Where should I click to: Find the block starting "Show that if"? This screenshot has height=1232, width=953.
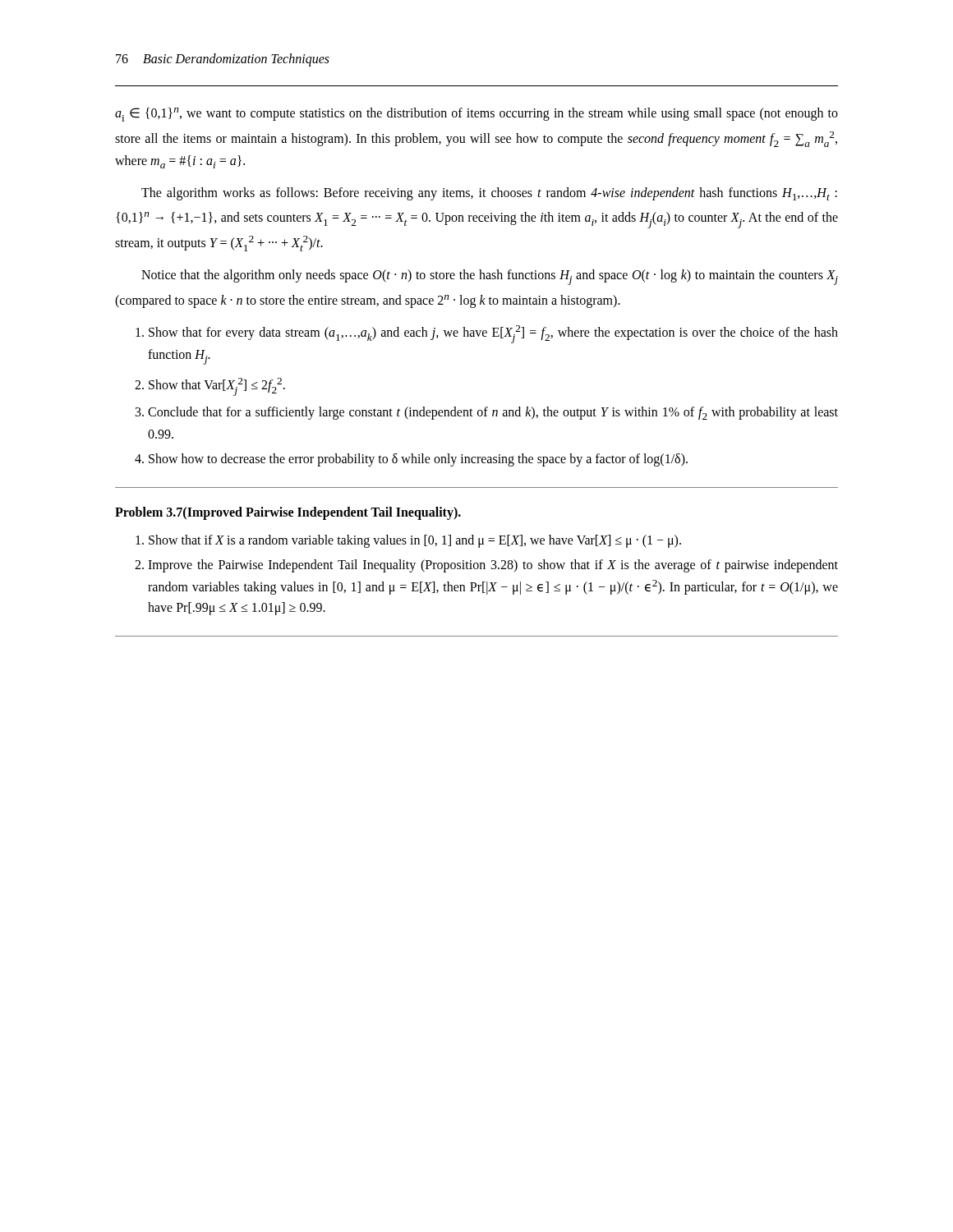[x=493, y=541]
